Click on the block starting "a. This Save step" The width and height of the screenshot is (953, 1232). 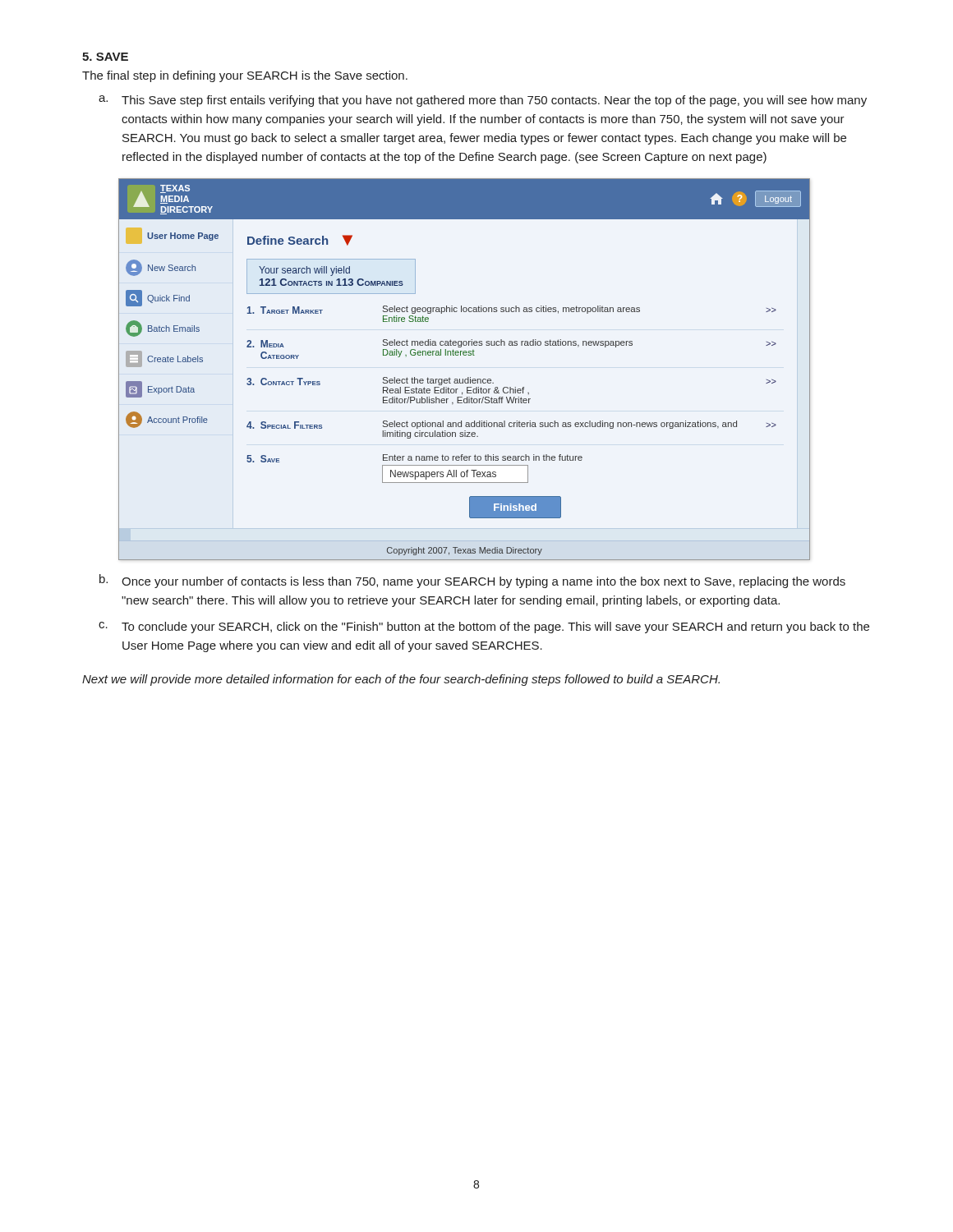485,128
